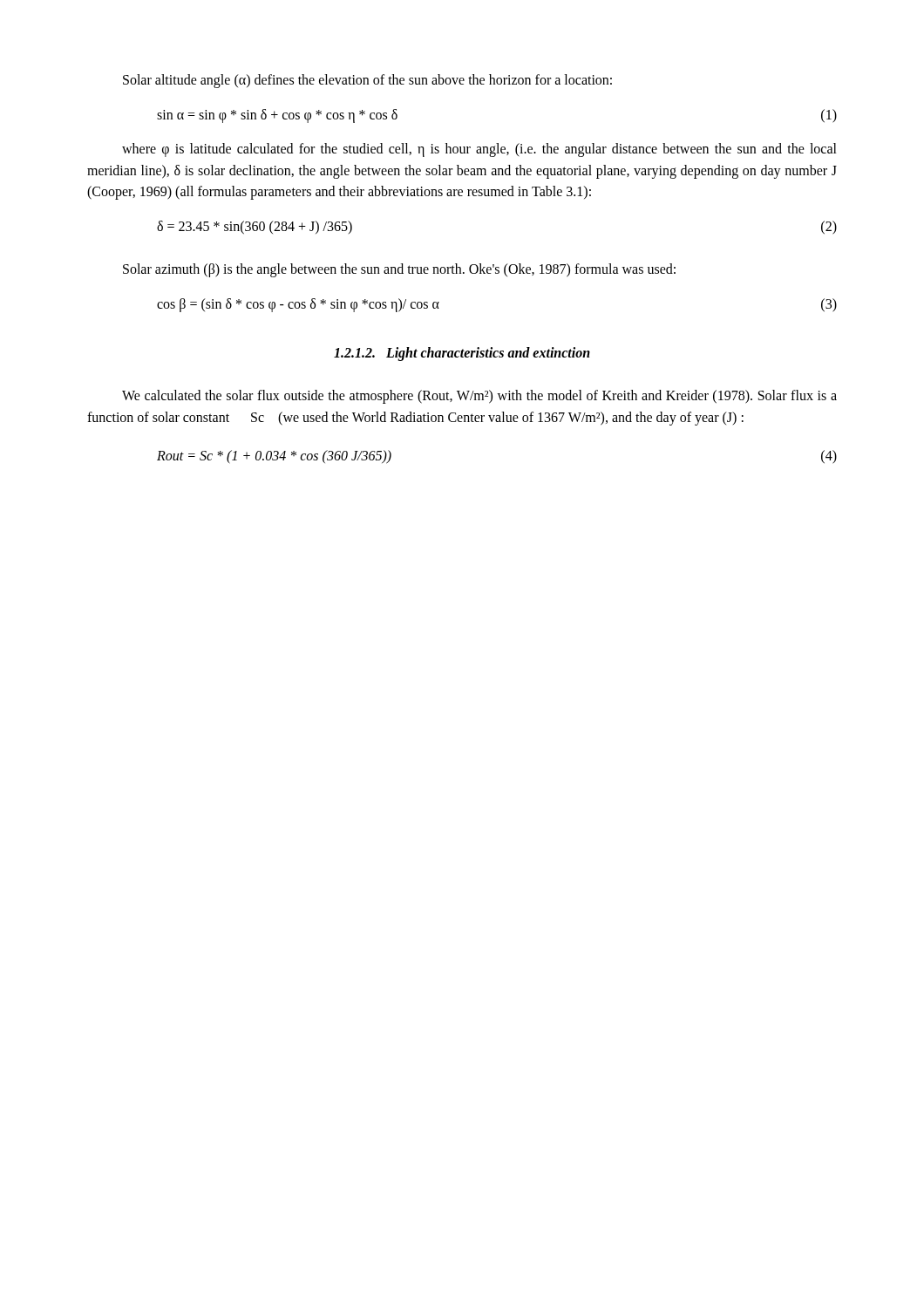The width and height of the screenshot is (924, 1308).
Task: Find the text block starting "1.2.1.2. Light characteristics and"
Action: pos(462,353)
